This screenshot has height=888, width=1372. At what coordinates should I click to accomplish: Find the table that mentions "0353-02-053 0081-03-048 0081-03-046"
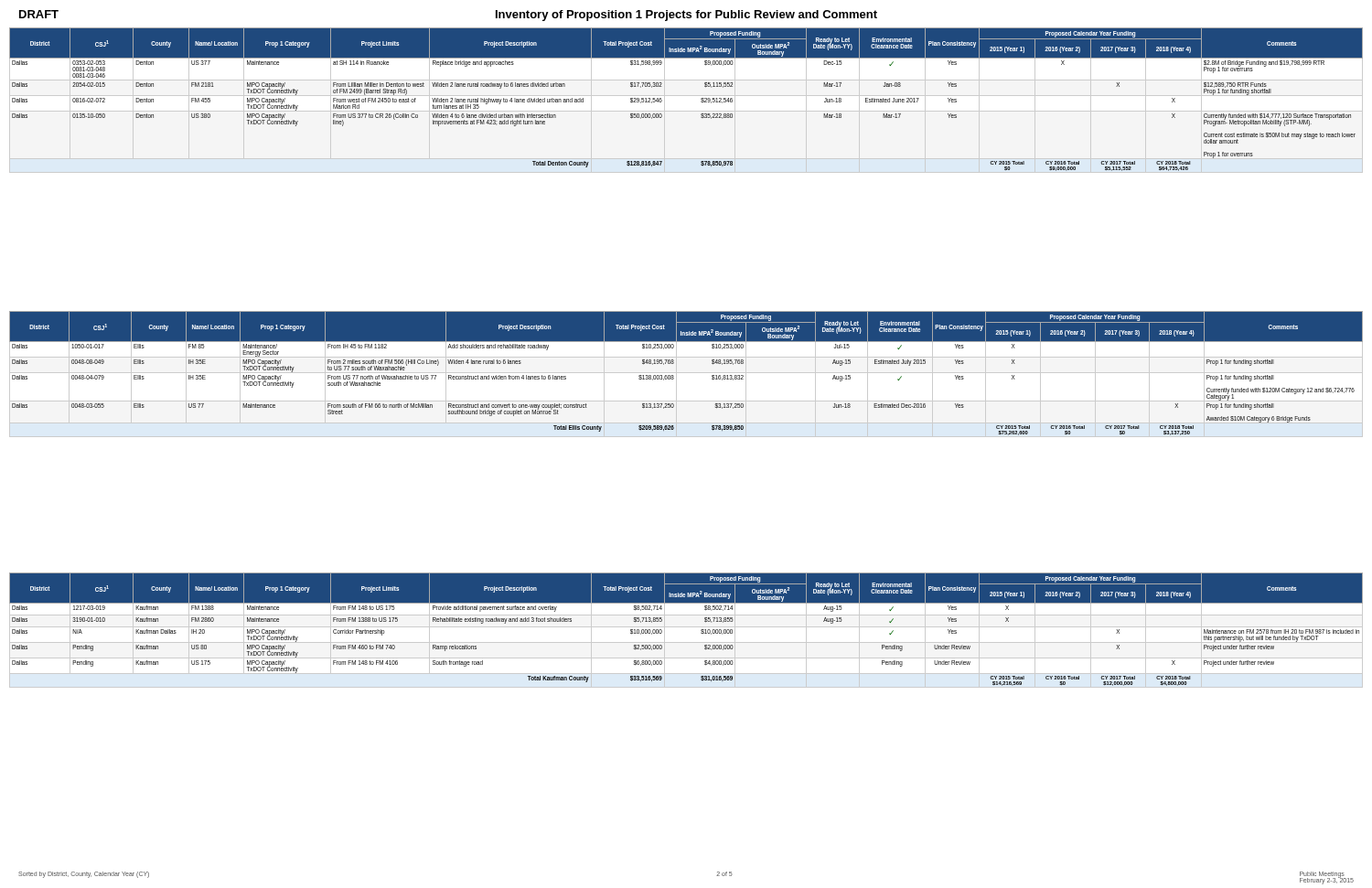[x=686, y=100]
